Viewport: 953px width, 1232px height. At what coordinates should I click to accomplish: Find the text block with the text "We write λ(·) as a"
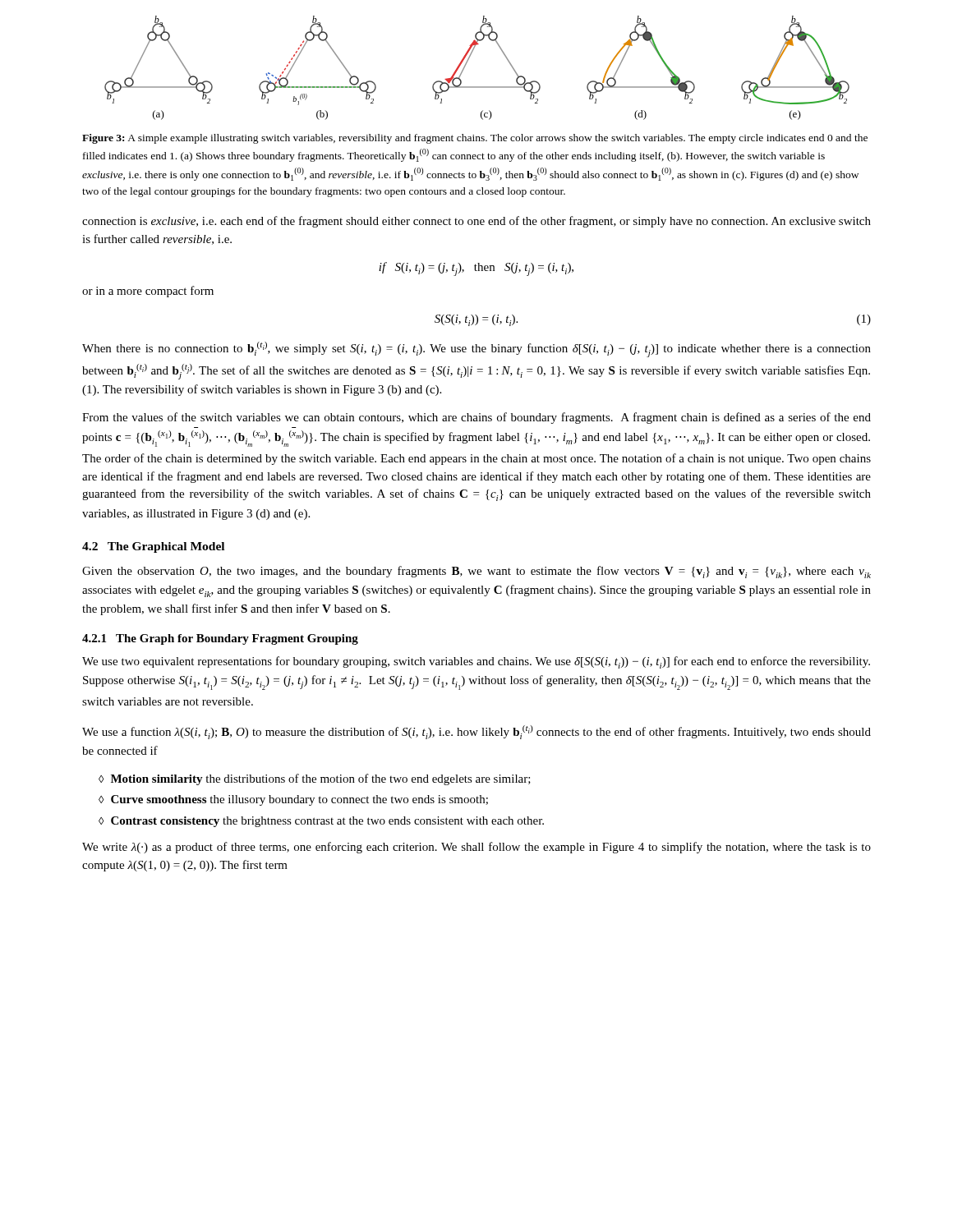pyautogui.click(x=476, y=856)
